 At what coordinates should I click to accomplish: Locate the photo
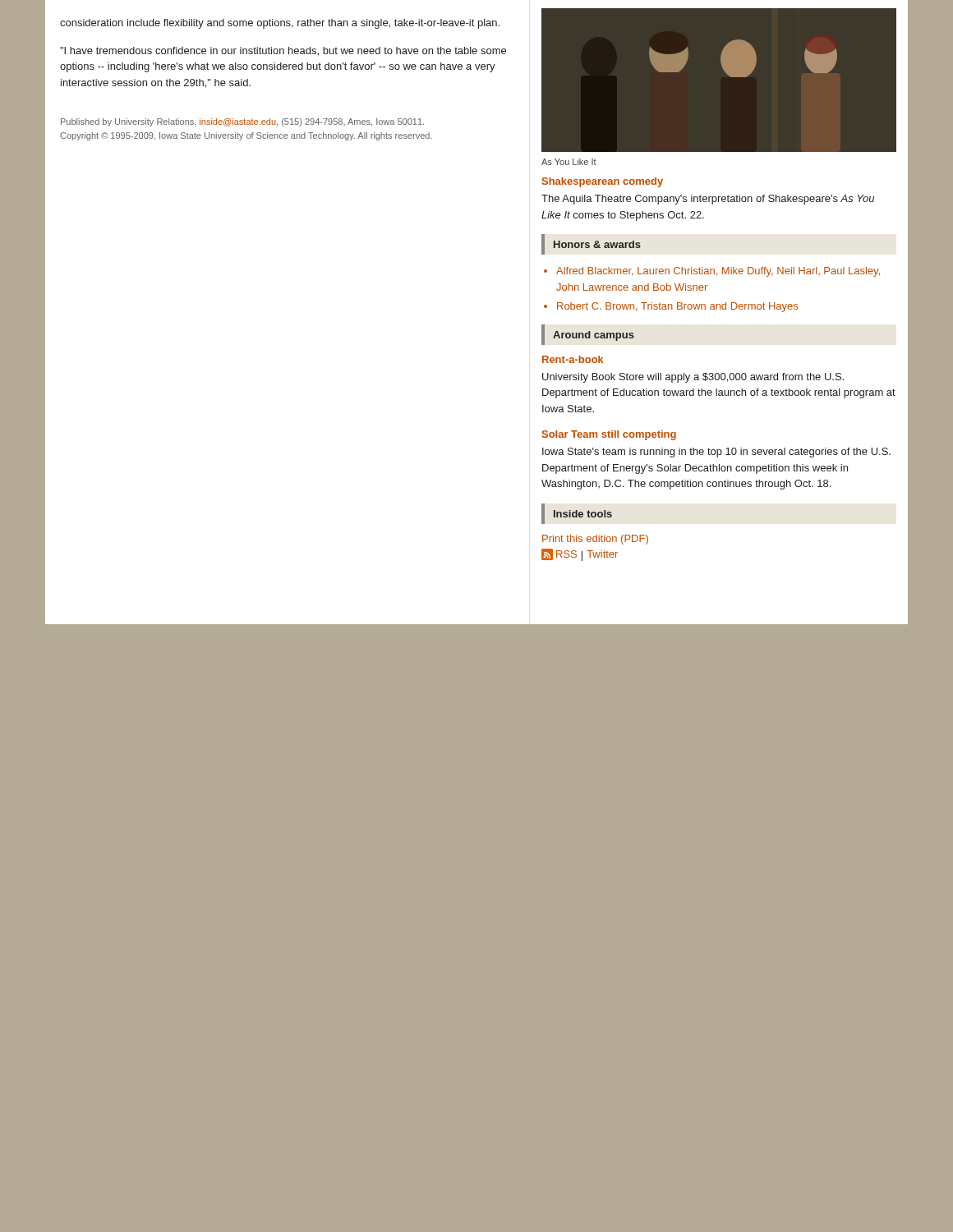click(x=719, y=80)
